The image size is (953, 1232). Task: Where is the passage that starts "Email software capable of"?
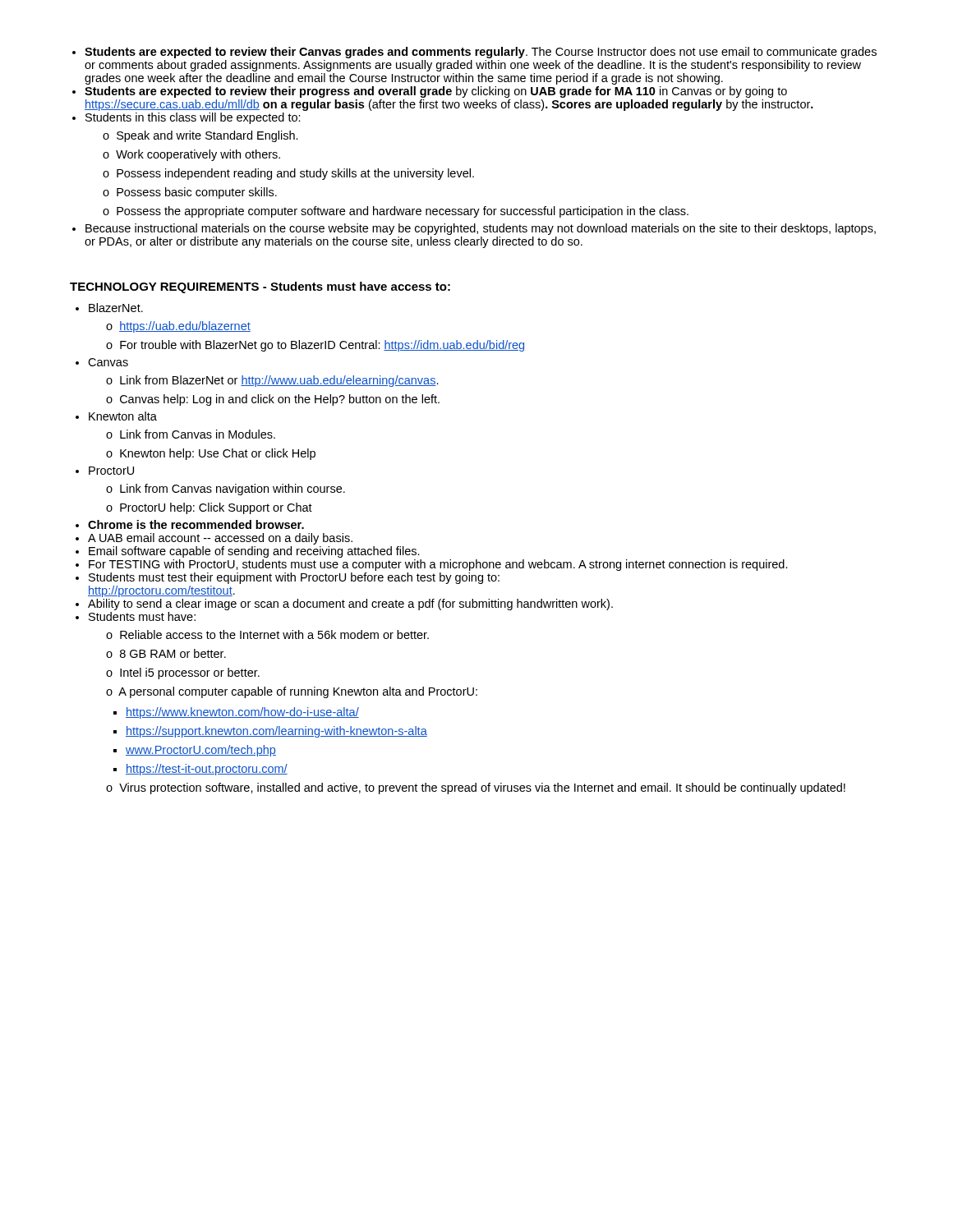(x=486, y=551)
